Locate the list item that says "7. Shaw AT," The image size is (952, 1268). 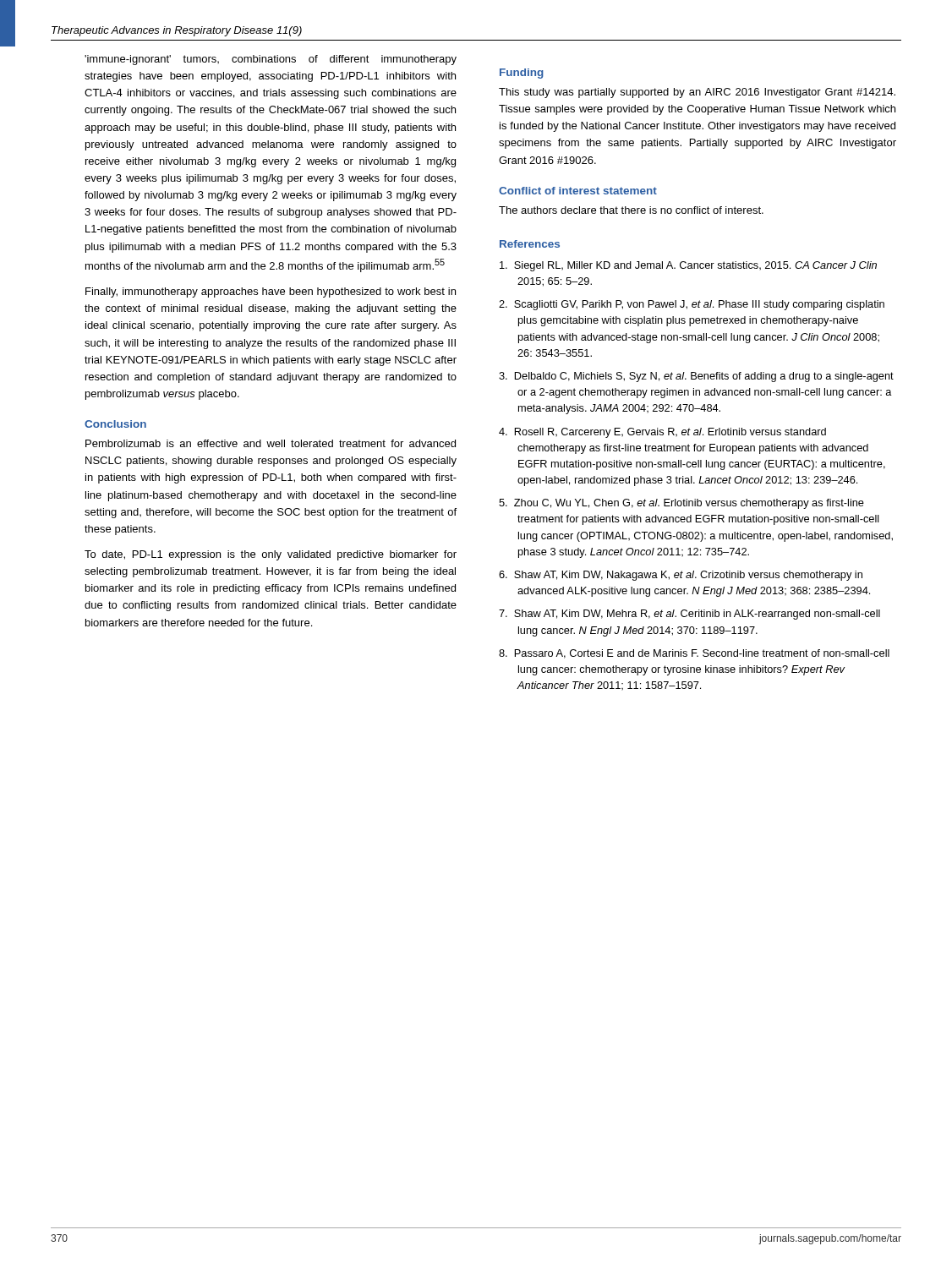pos(690,622)
